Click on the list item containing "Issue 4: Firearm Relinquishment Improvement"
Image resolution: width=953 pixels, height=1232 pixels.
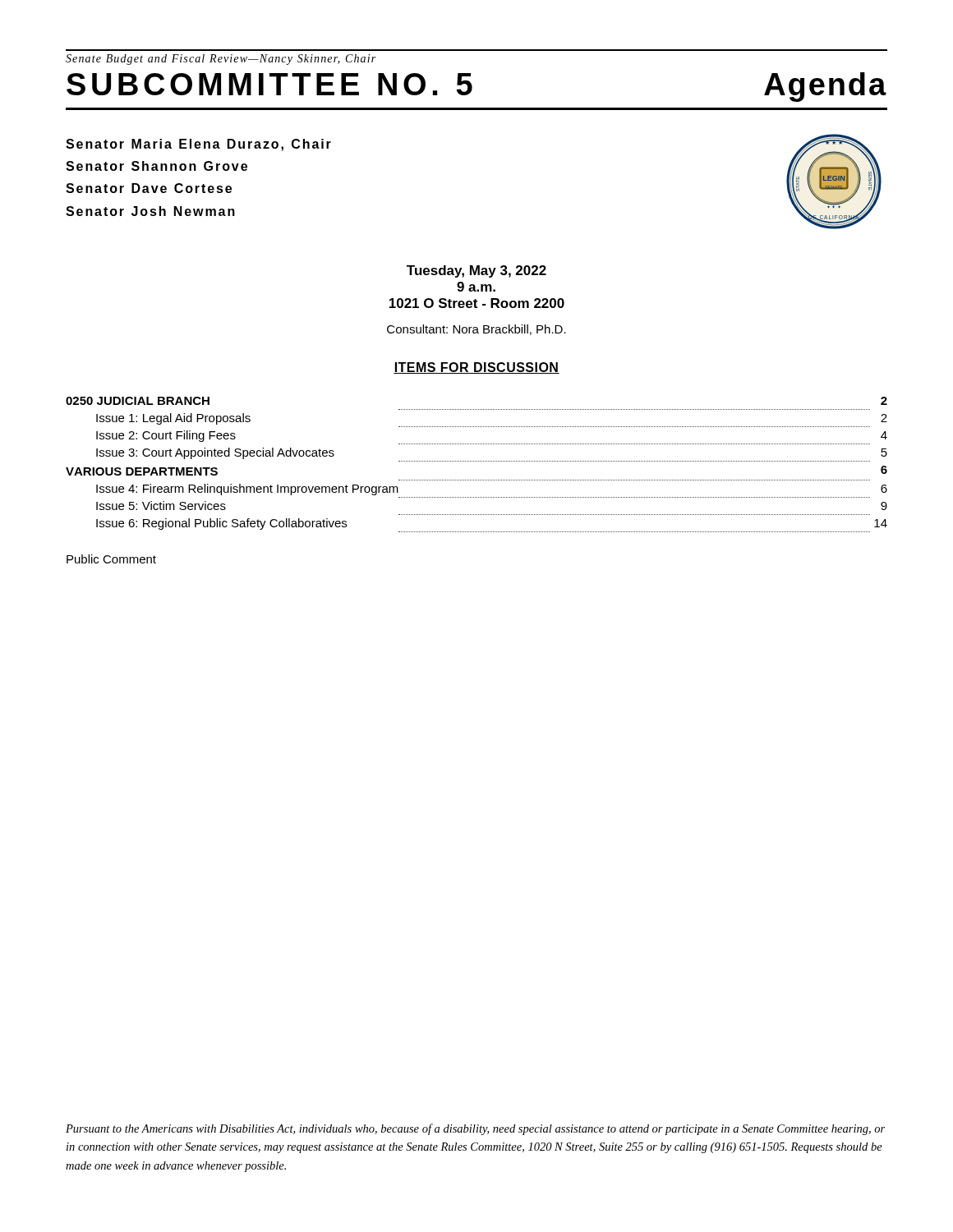[x=476, y=488]
